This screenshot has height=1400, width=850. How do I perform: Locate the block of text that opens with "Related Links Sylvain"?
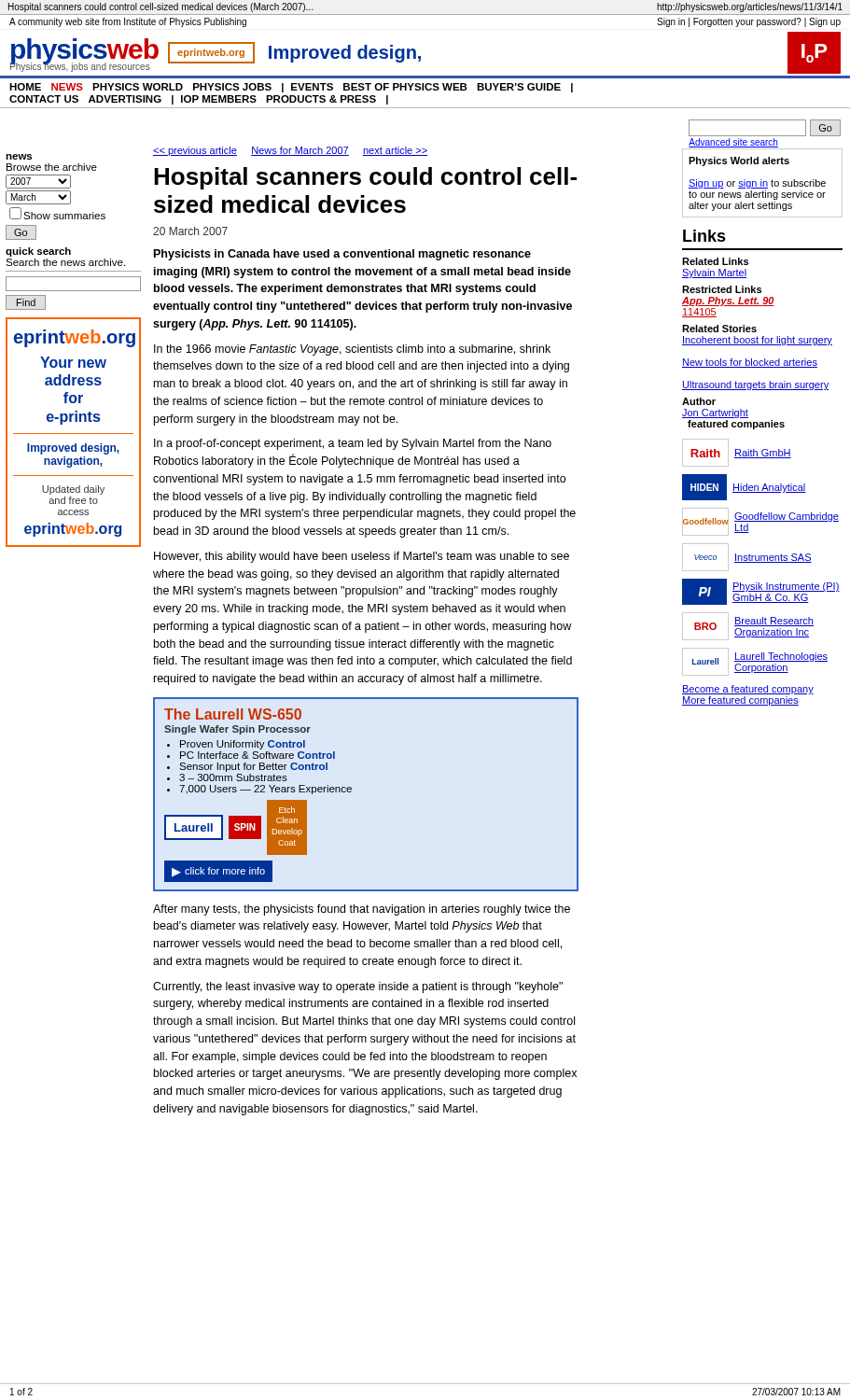715,267
